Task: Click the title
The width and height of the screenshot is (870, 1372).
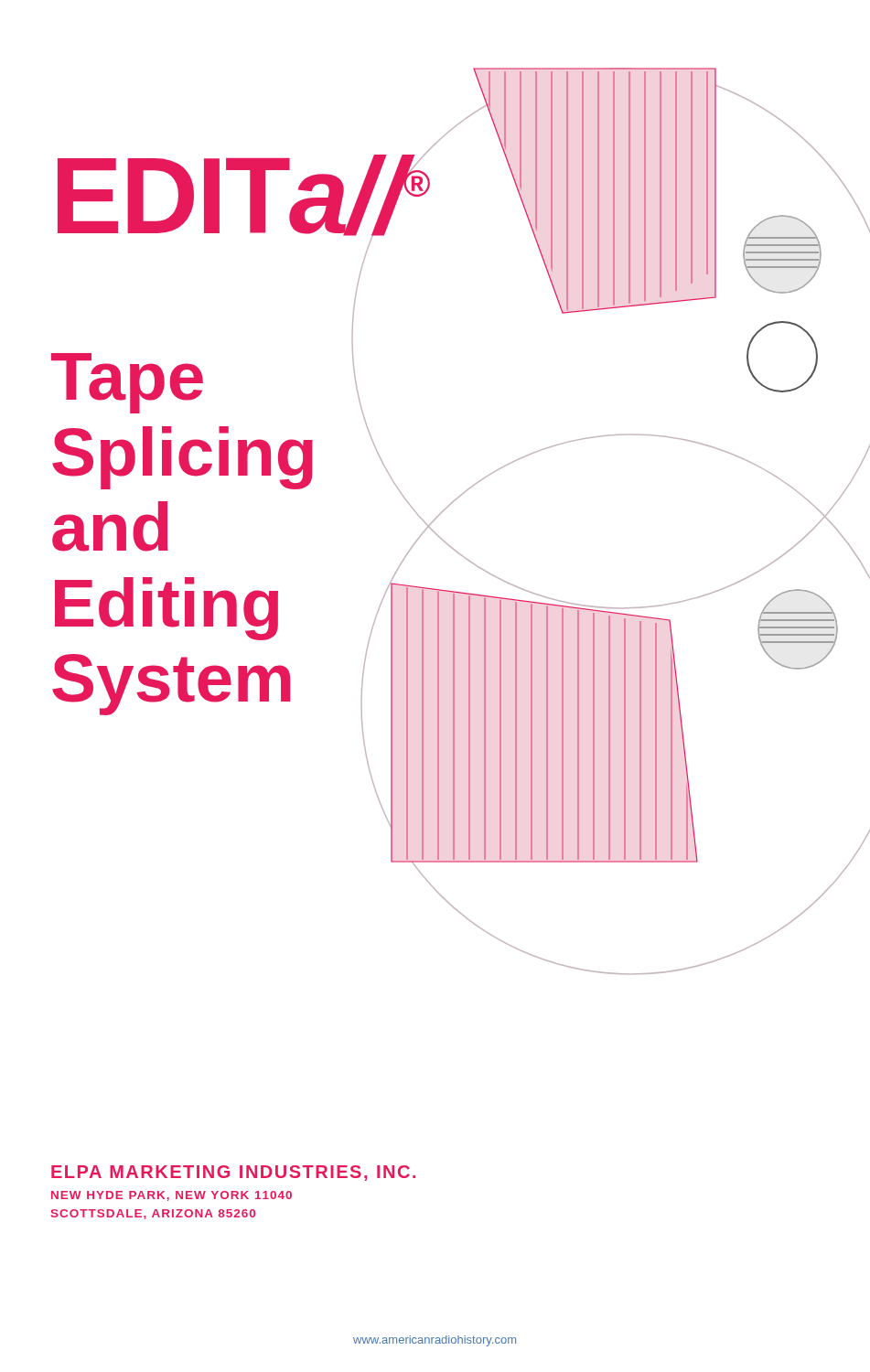Action: coord(239,199)
